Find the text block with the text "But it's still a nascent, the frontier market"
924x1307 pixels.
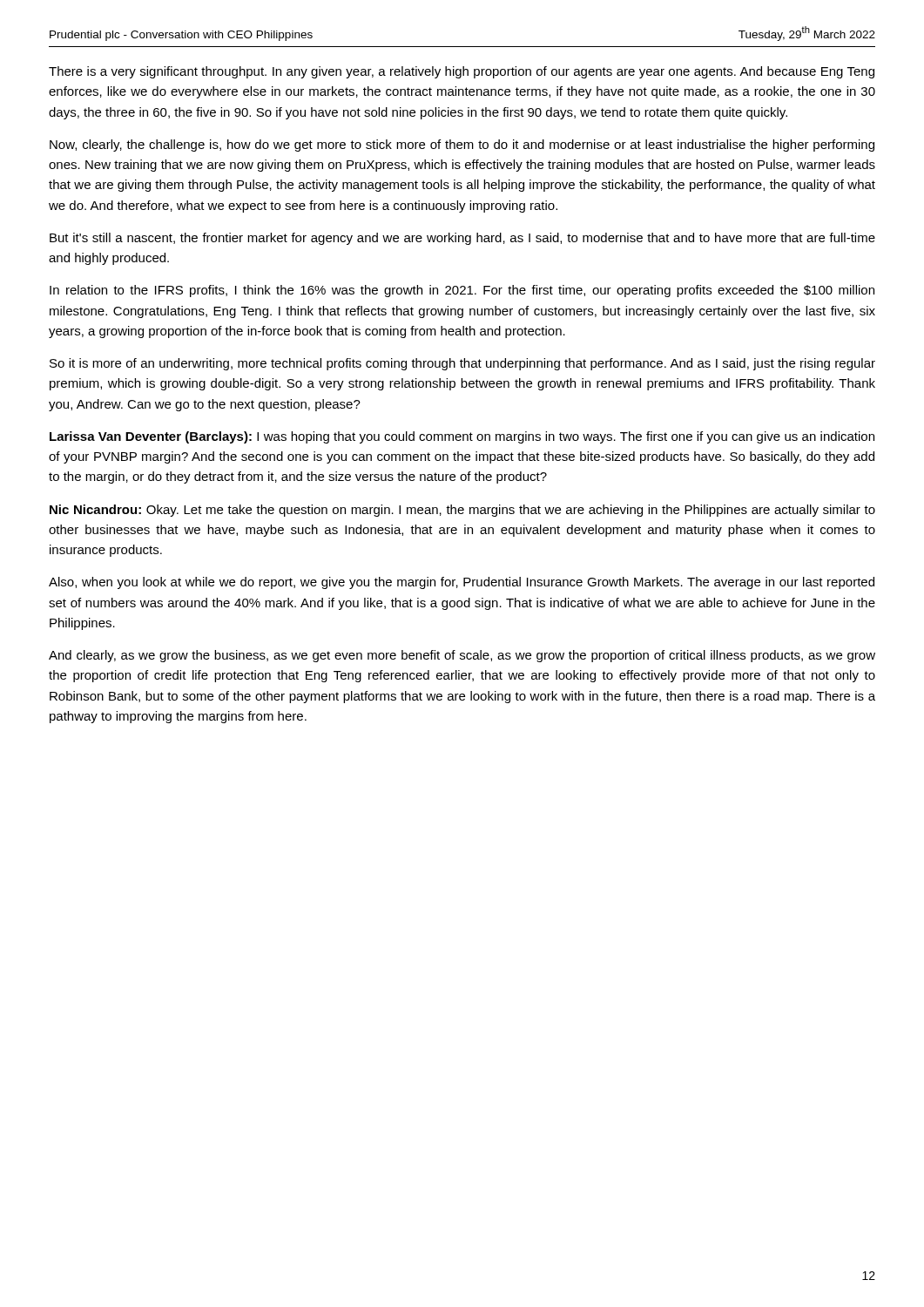coord(462,247)
